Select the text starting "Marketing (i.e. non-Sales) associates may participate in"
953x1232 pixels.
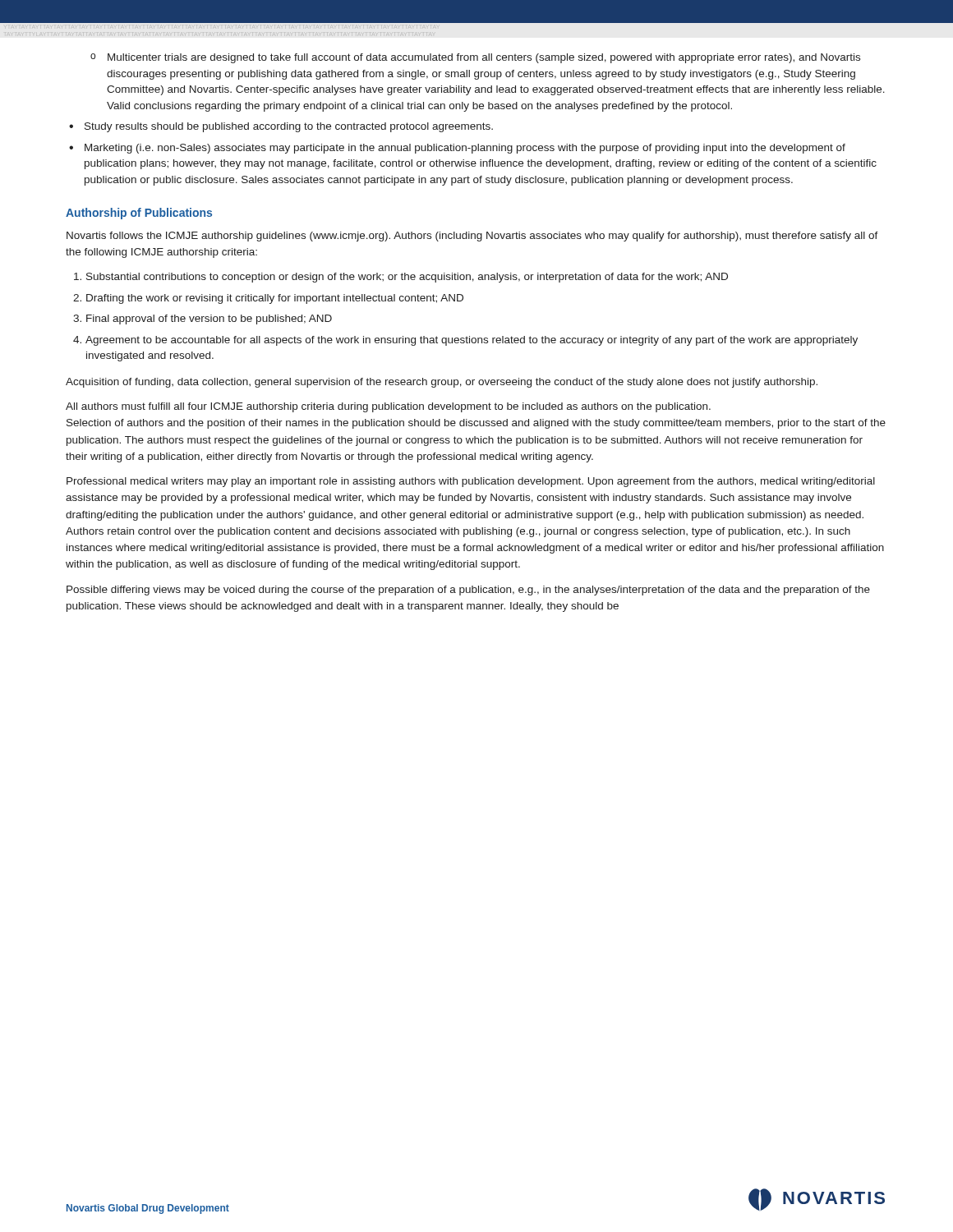point(476,164)
